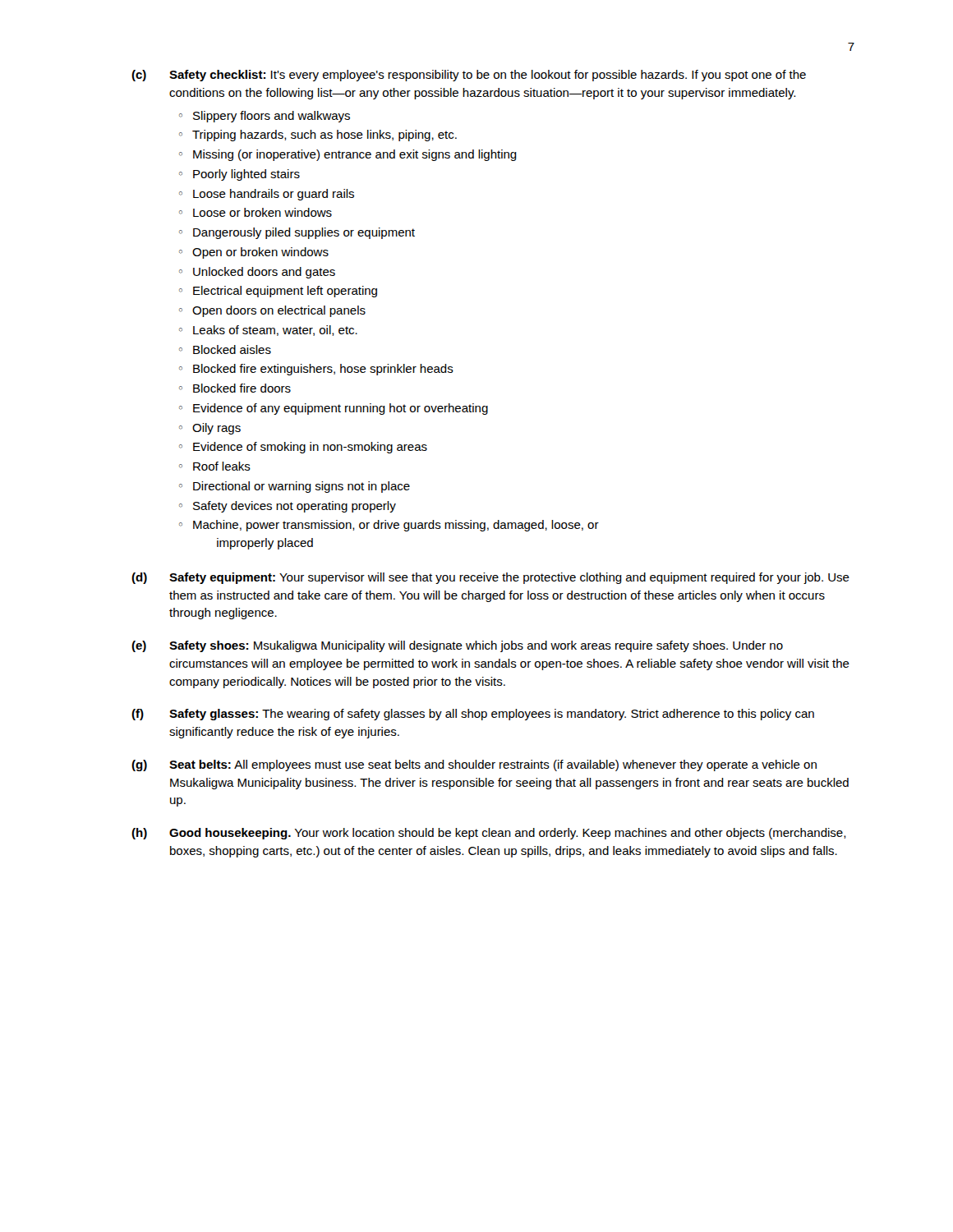
Task: Select the region starting "(e) Safety shoes:"
Action: pos(493,663)
